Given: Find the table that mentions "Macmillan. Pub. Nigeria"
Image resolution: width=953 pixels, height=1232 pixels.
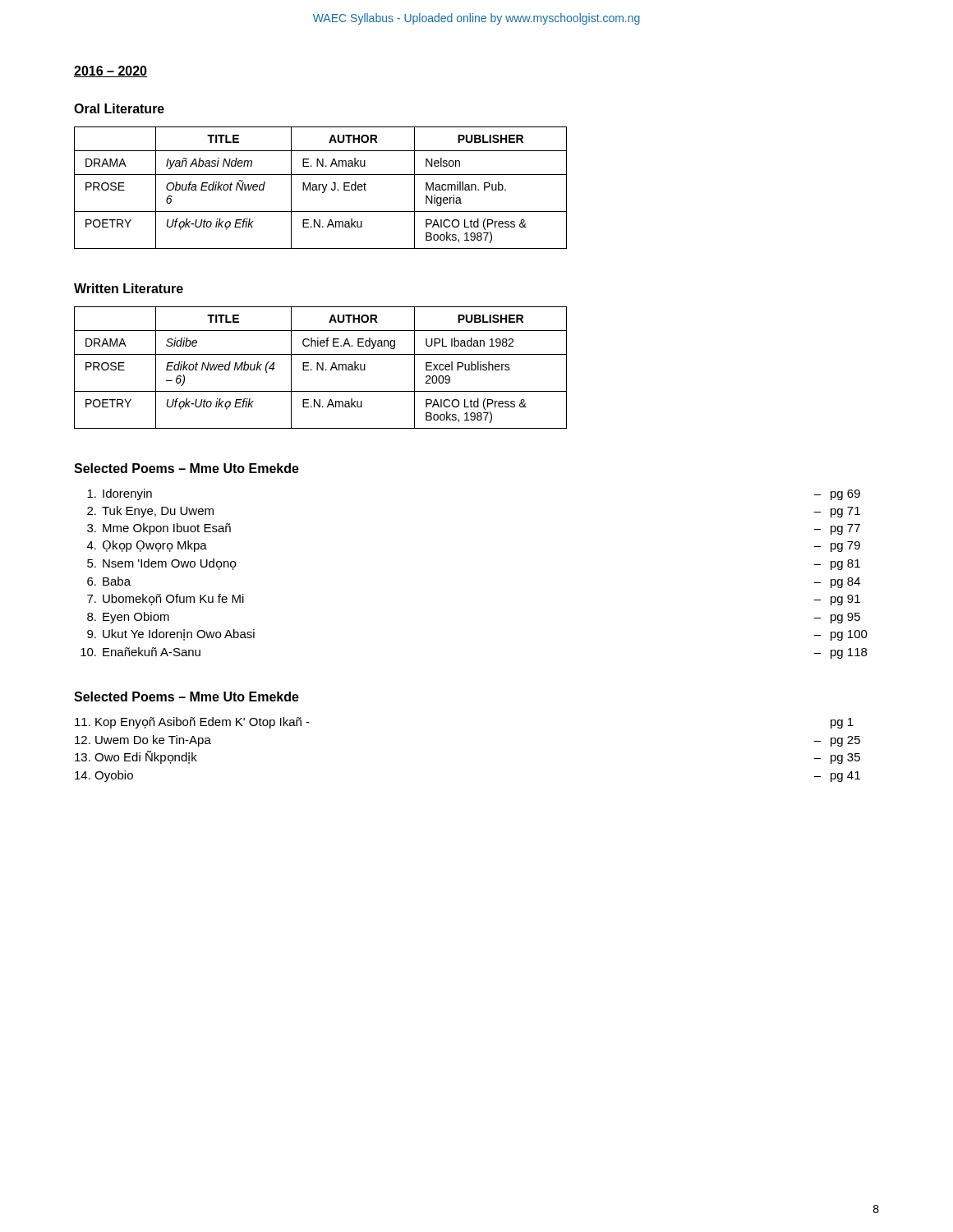Looking at the screenshot, I should 476,188.
